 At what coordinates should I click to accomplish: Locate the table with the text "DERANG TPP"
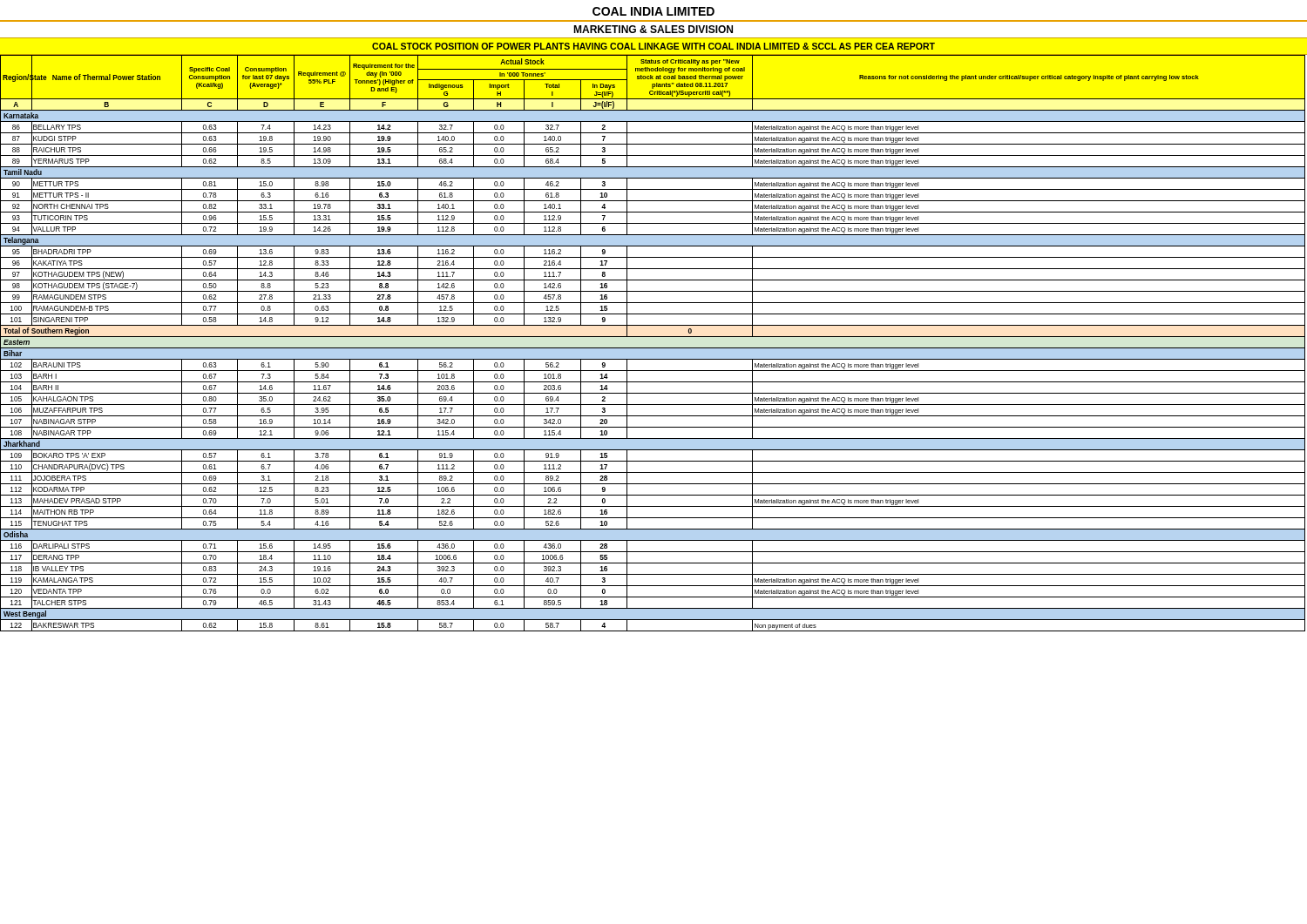click(654, 343)
